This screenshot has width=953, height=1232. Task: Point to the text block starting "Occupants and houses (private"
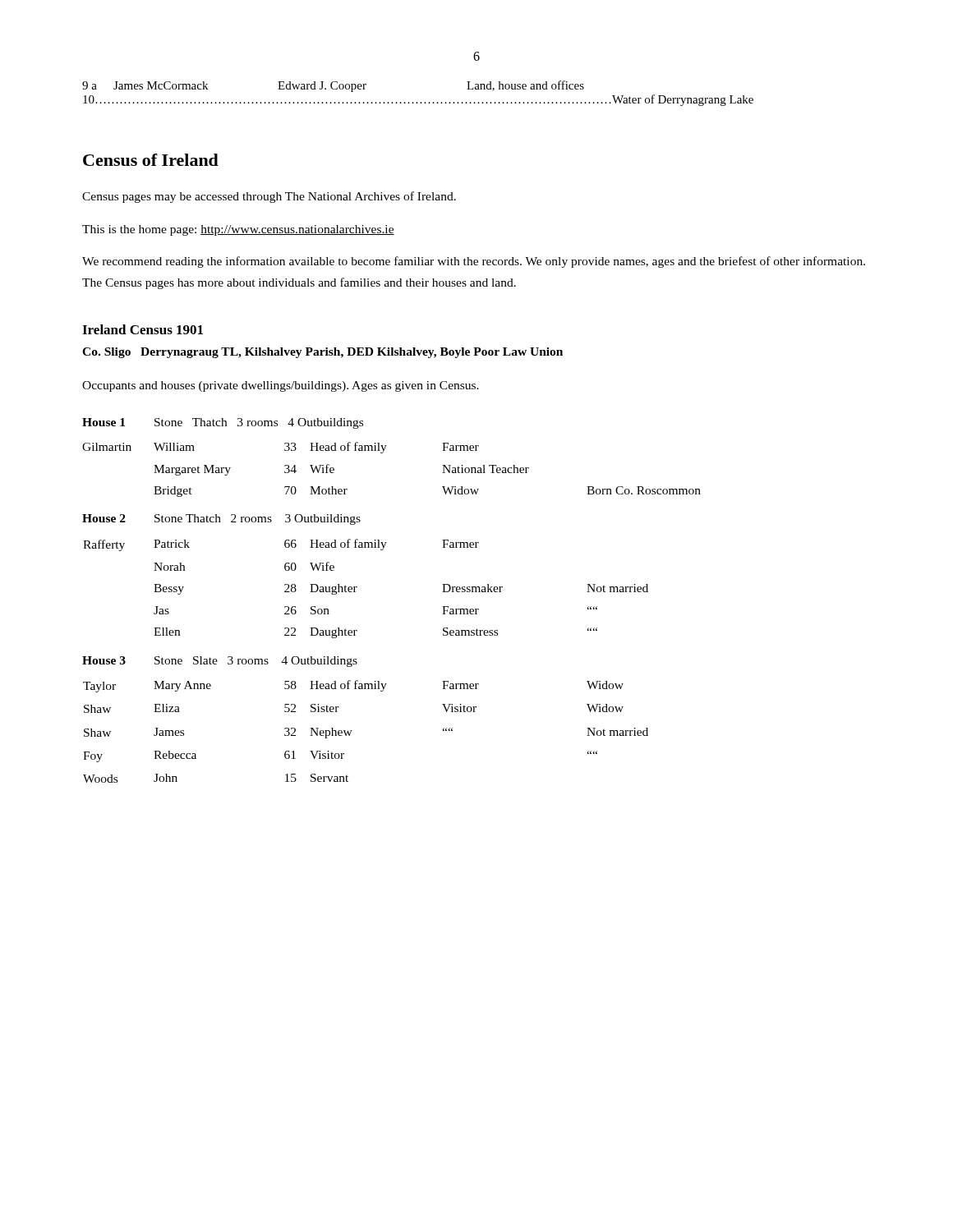[281, 384]
